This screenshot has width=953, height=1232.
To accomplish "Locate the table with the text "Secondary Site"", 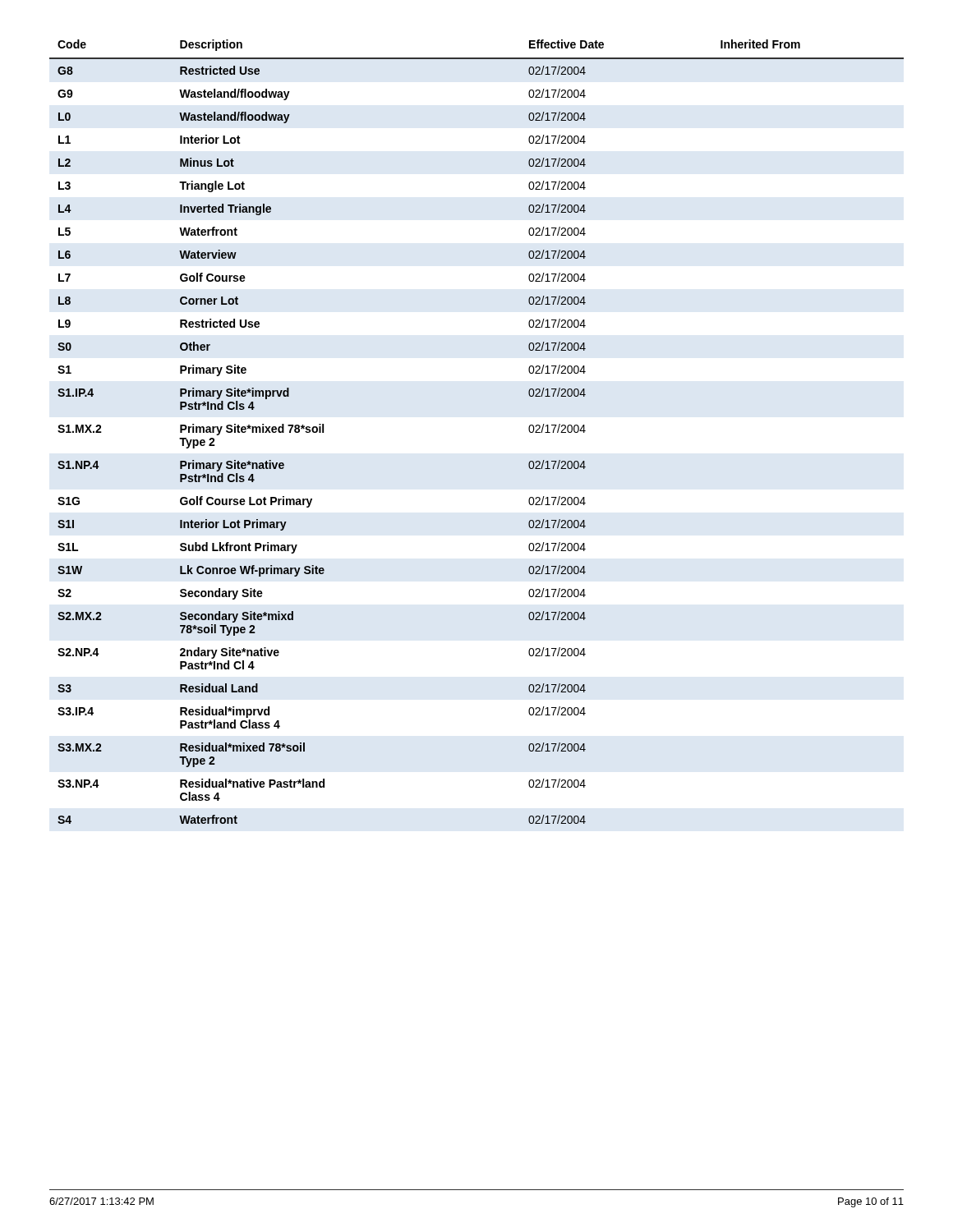I will (476, 432).
